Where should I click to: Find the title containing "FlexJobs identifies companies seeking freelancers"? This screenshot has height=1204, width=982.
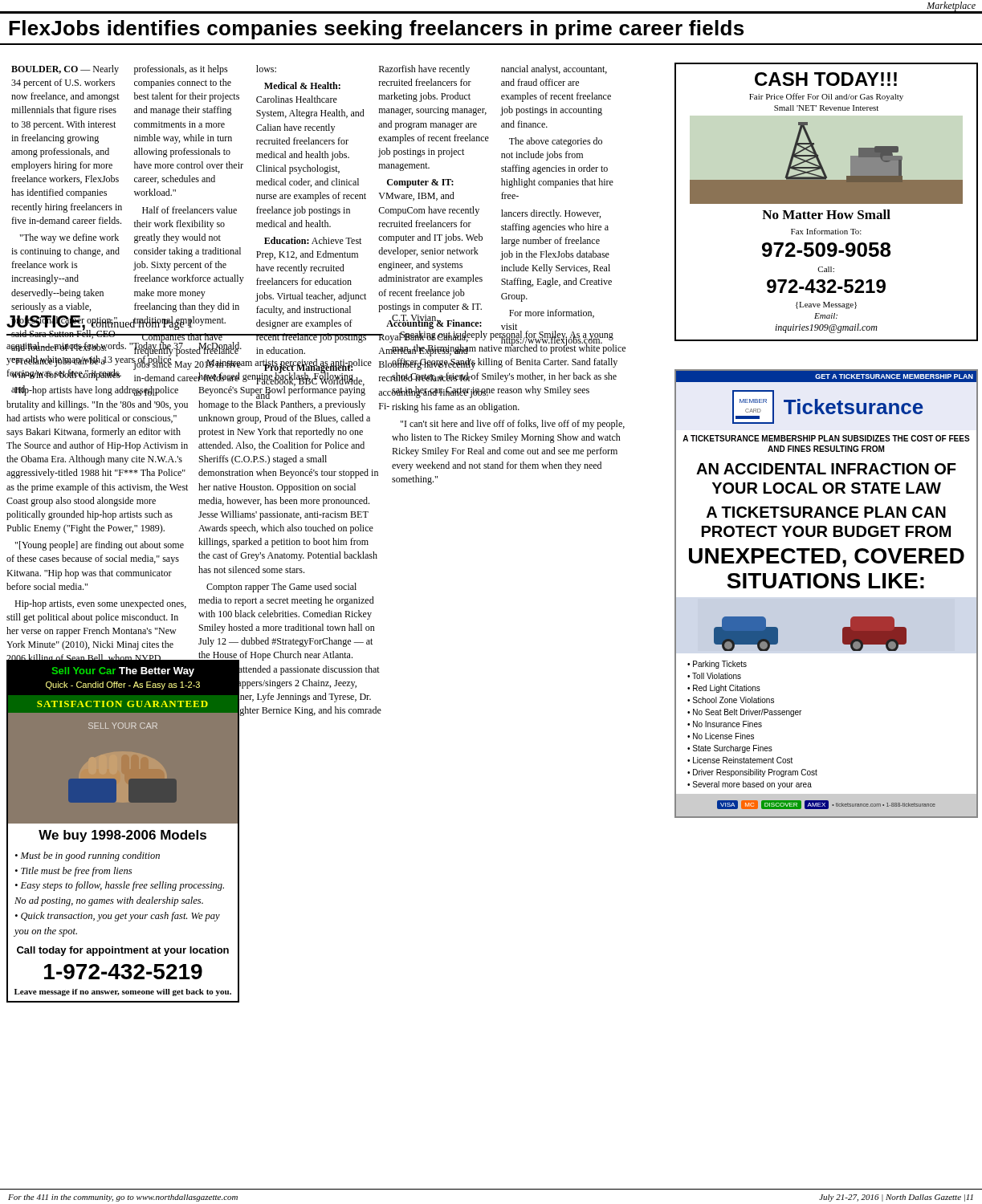[x=376, y=28]
